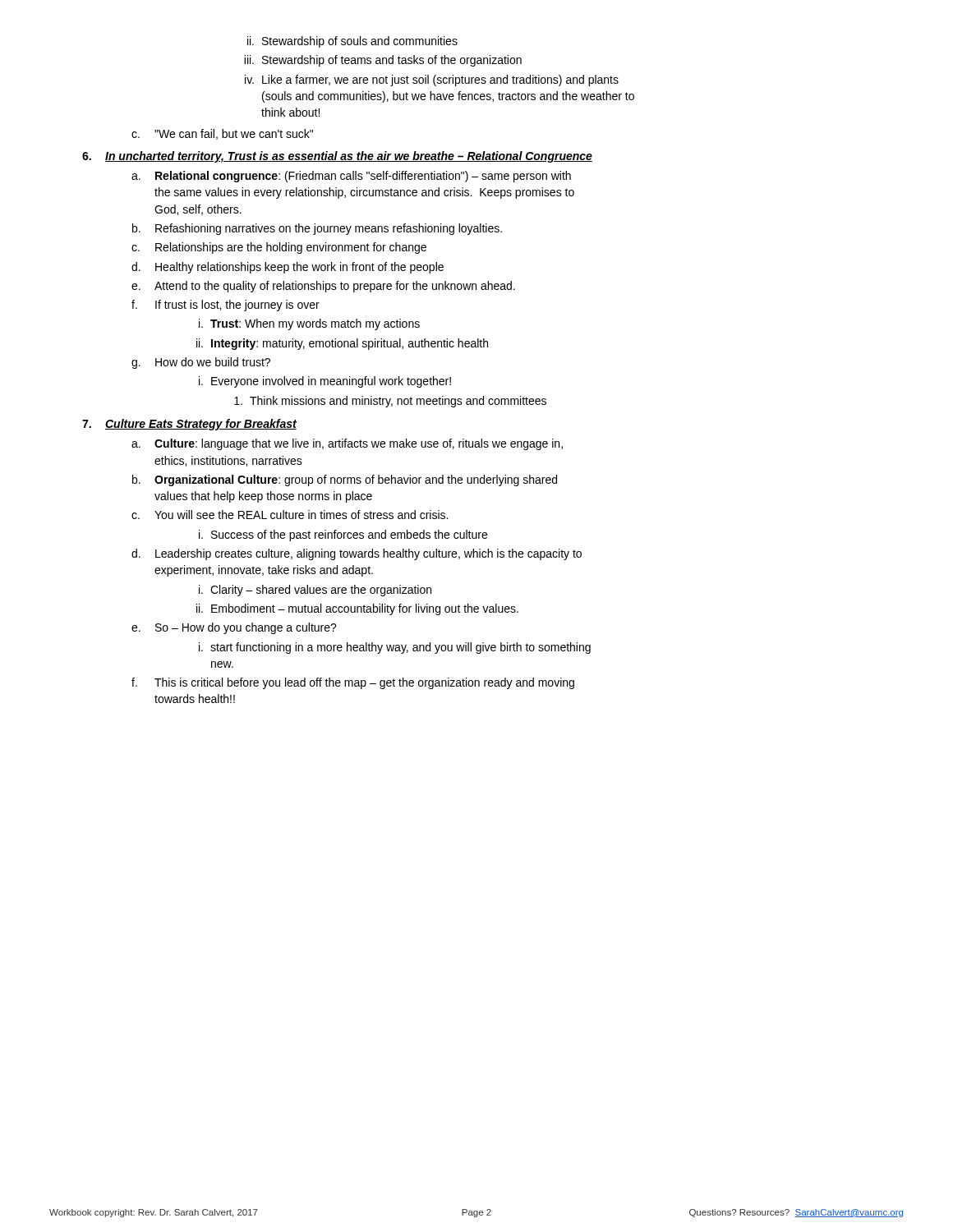This screenshot has height=1232, width=953.
Task: Click on the block starting "g. How do we"
Action: [x=201, y=363]
